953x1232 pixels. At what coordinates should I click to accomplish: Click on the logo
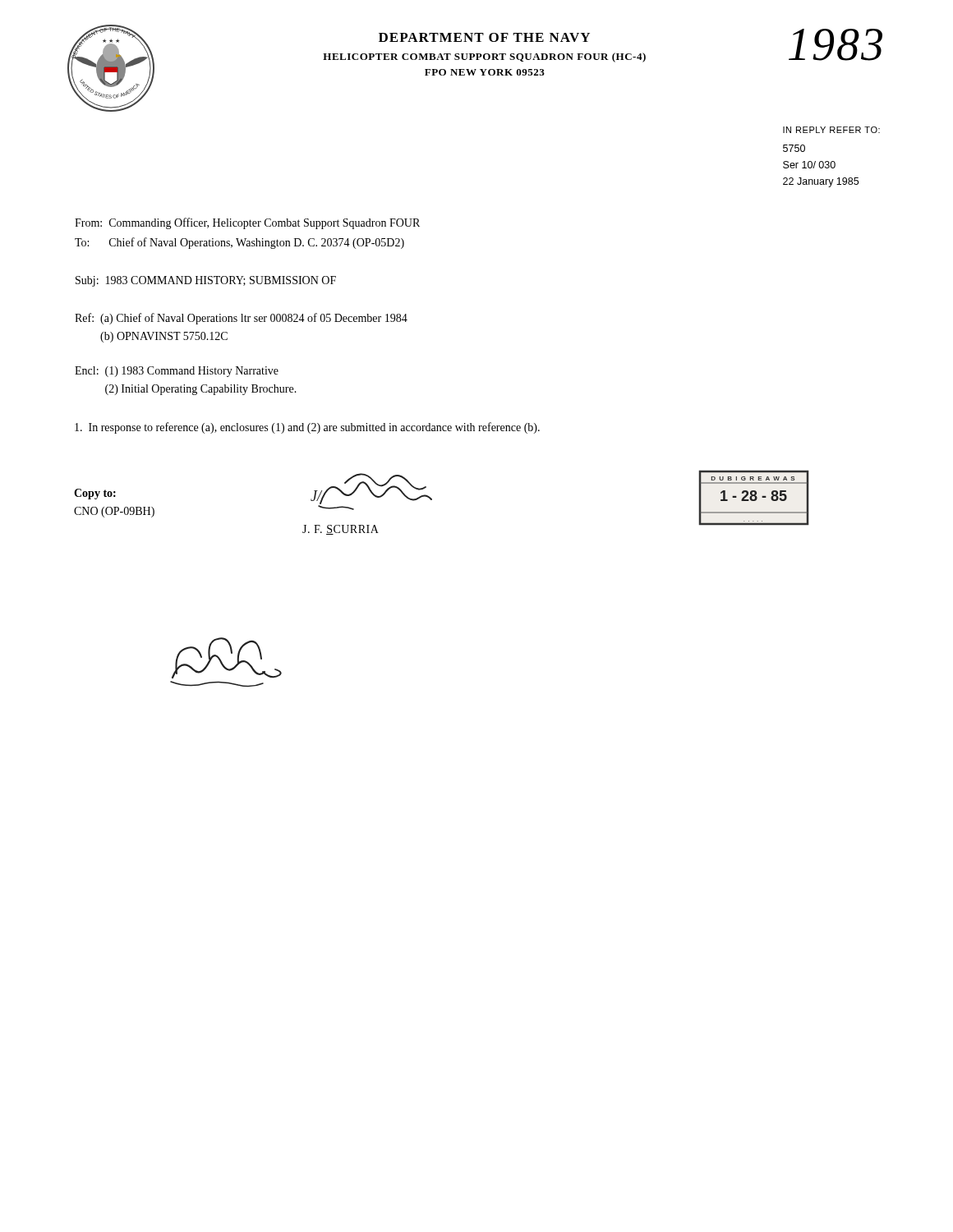coord(111,68)
